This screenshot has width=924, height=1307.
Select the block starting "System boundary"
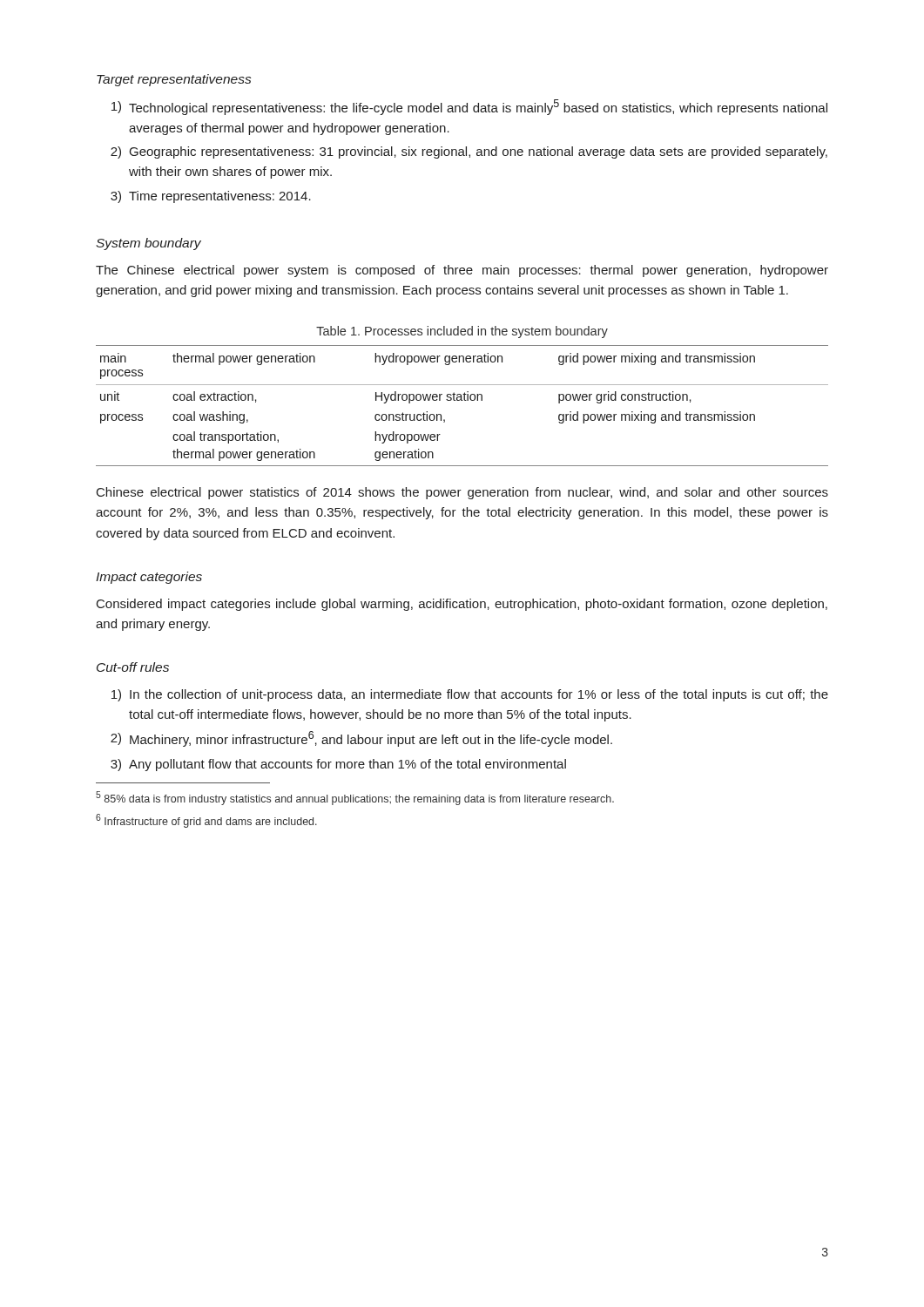point(148,243)
